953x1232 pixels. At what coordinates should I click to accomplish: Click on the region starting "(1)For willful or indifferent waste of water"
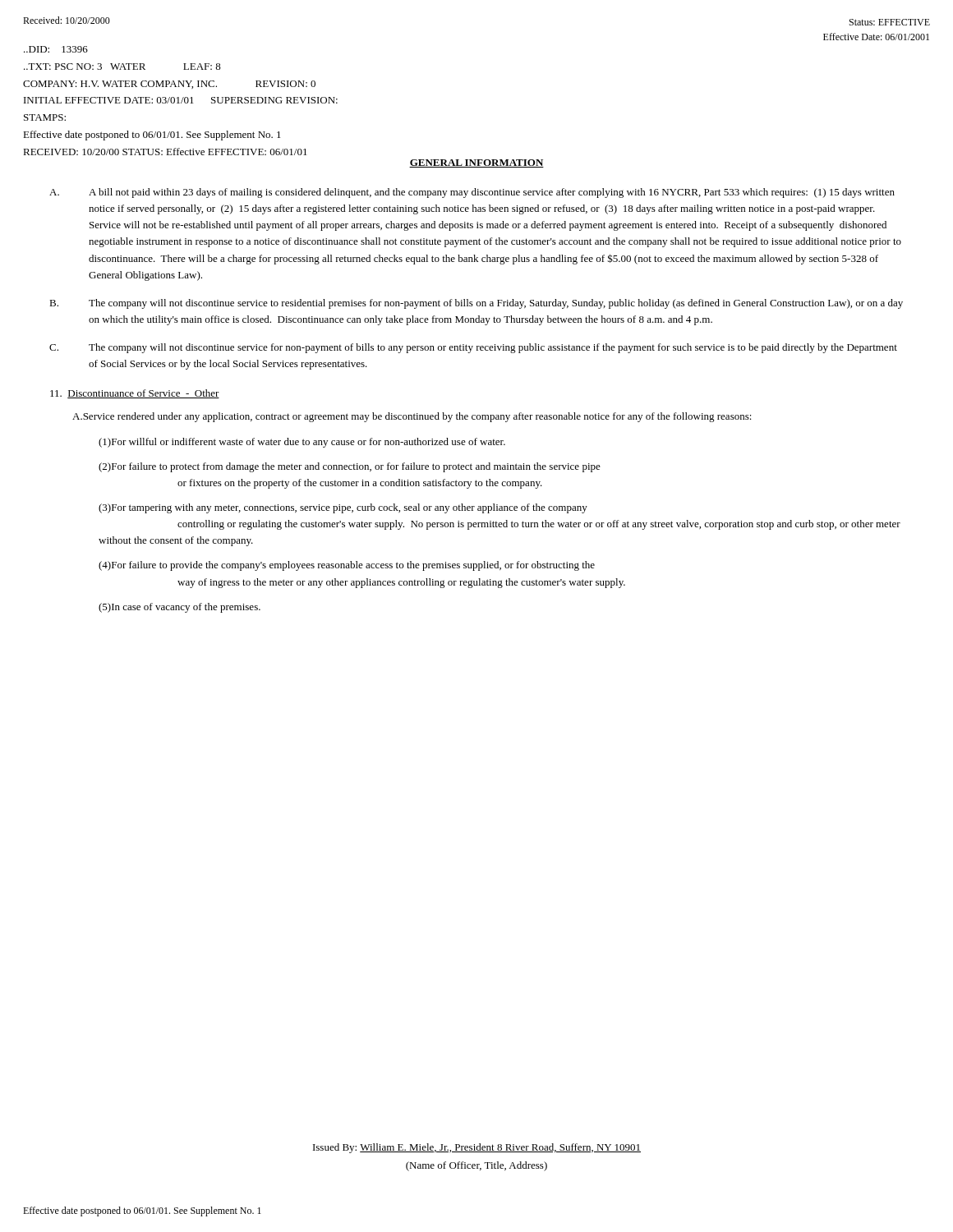(x=302, y=441)
